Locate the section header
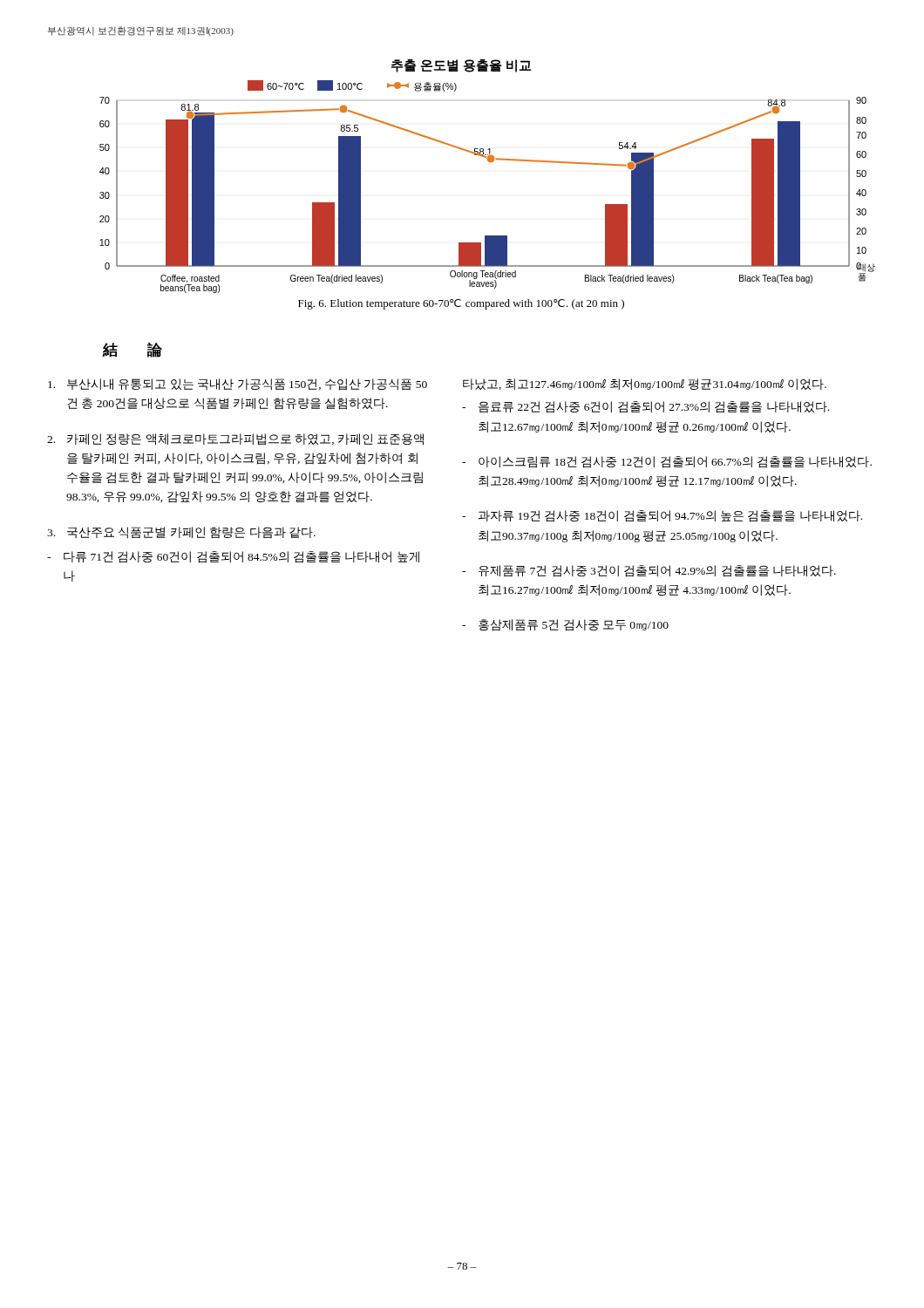 (x=134, y=350)
